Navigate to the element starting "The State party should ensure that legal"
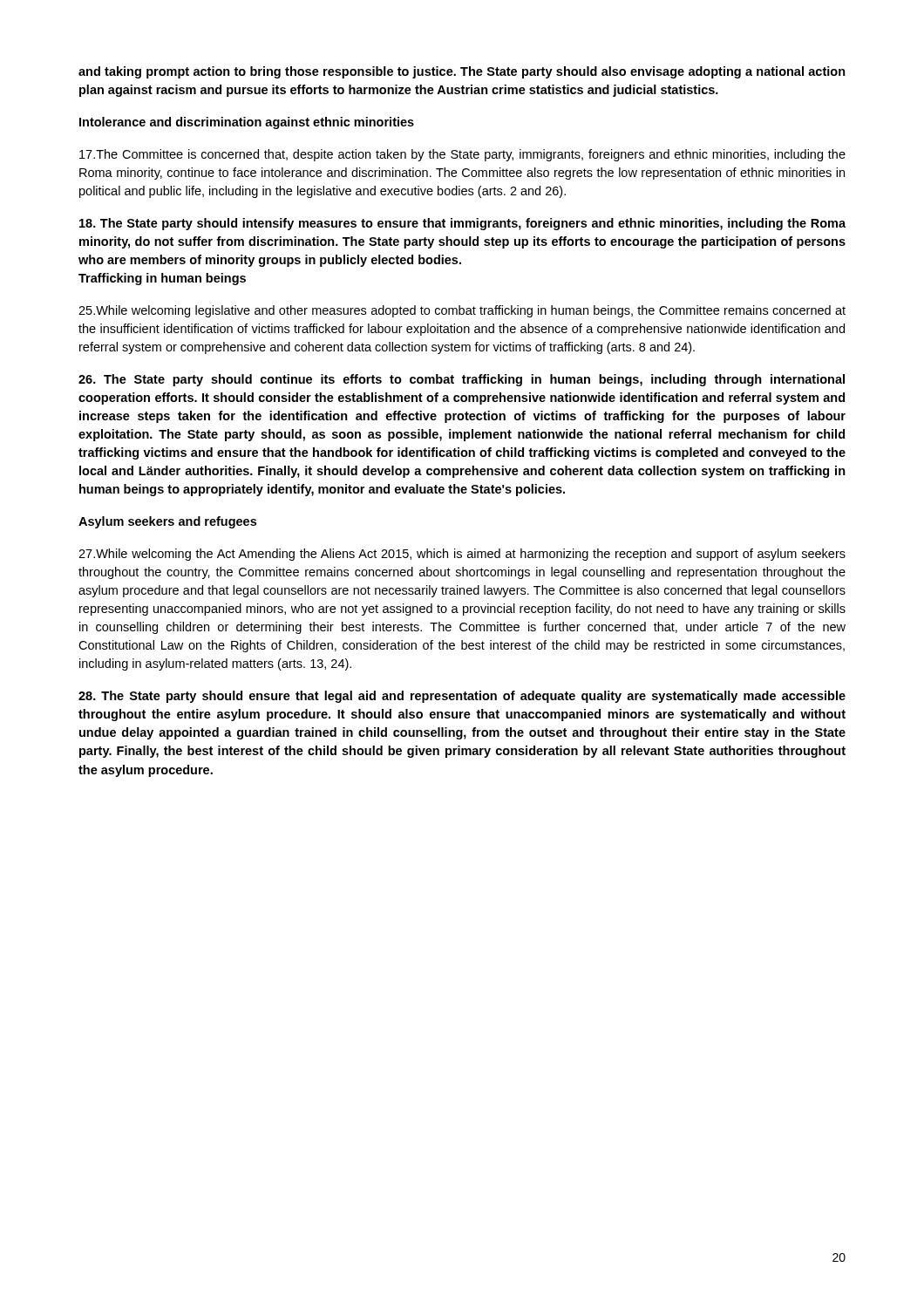Viewport: 924px width, 1308px height. point(462,733)
